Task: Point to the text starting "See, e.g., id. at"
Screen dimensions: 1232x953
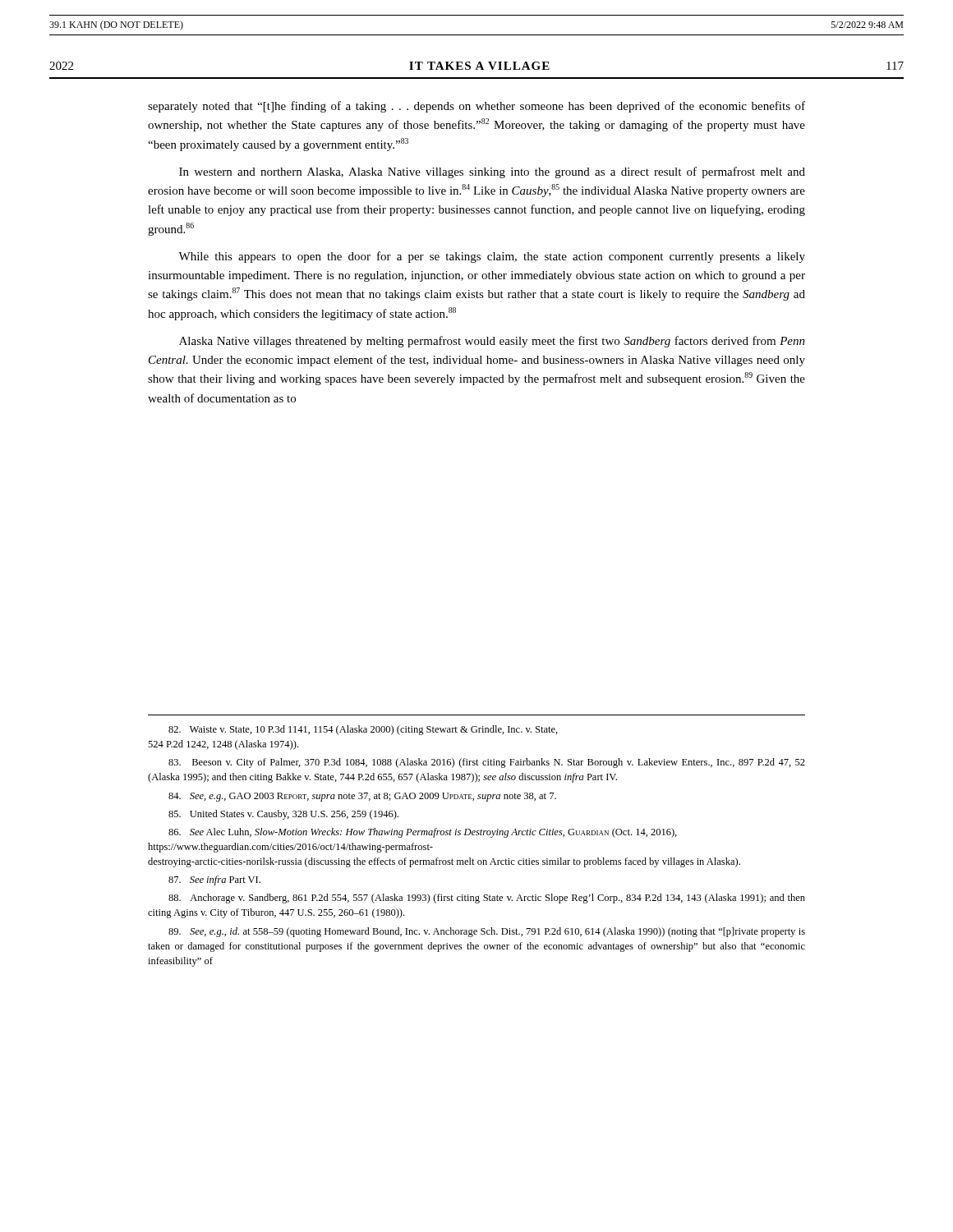Action: coord(476,945)
